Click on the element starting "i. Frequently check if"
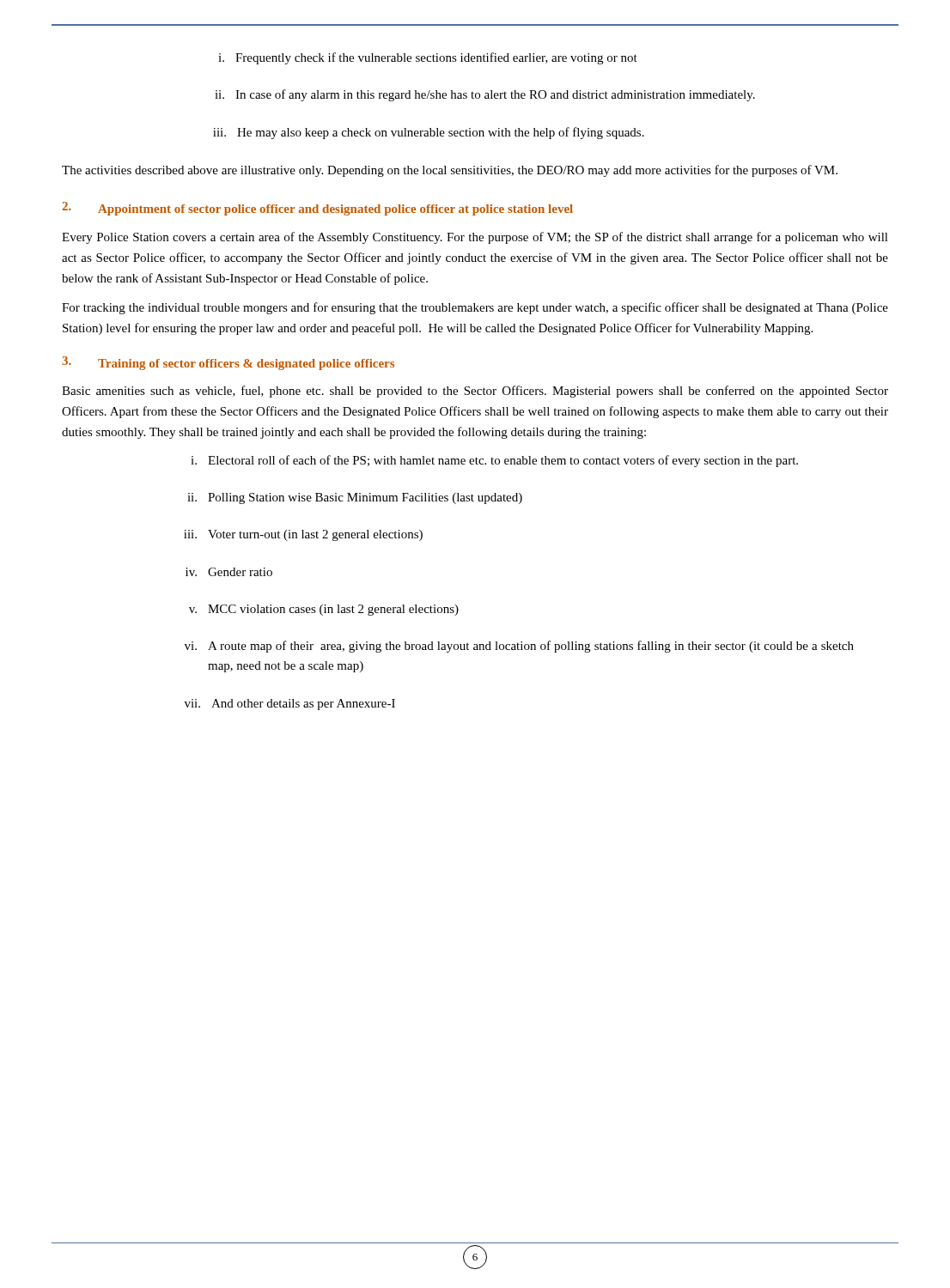950x1288 pixels. [527, 58]
